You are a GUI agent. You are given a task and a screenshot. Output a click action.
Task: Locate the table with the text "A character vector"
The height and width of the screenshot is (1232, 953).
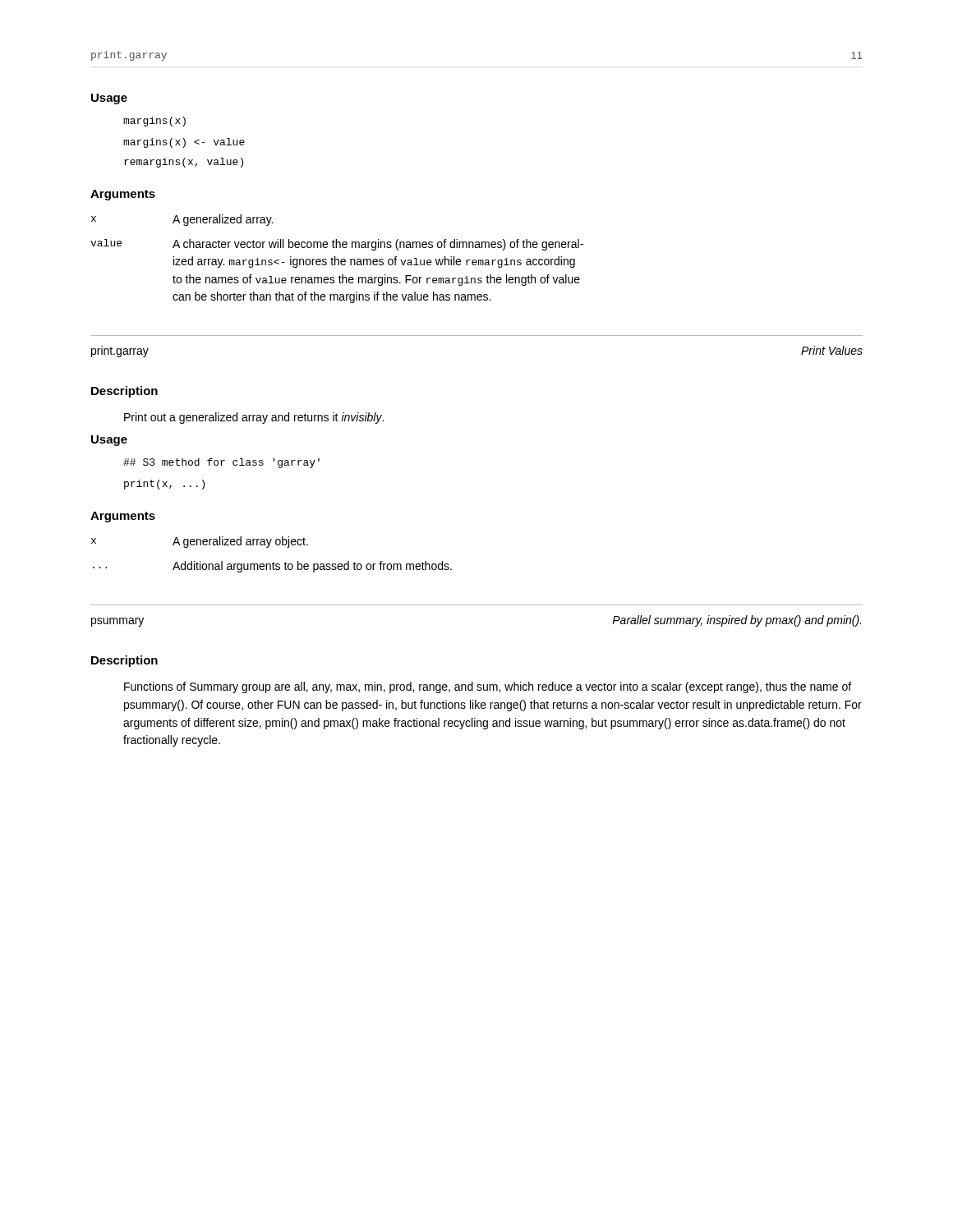(x=476, y=260)
